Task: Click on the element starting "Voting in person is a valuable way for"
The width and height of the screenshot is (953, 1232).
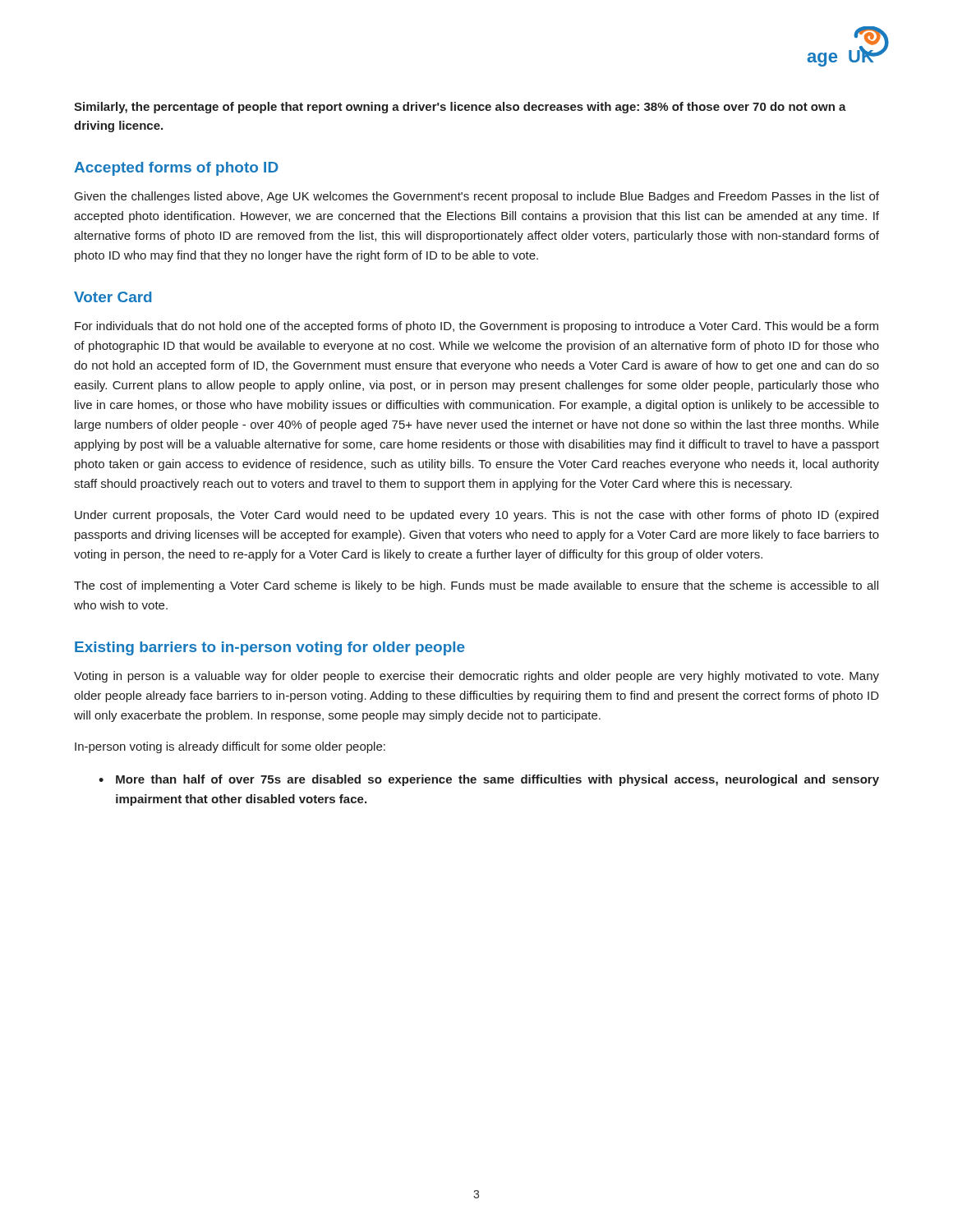Action: [476, 695]
